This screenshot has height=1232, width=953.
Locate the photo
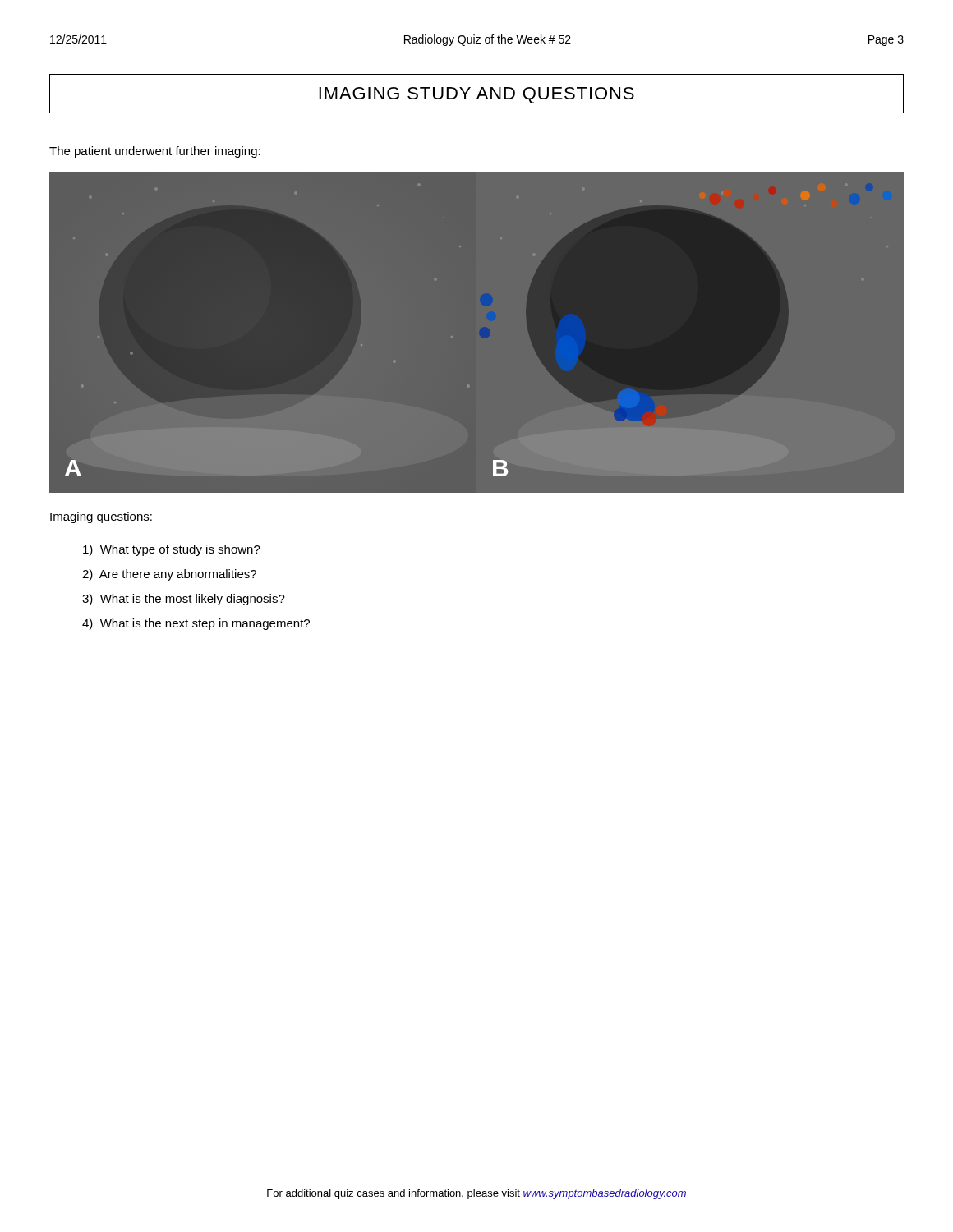pos(476,333)
